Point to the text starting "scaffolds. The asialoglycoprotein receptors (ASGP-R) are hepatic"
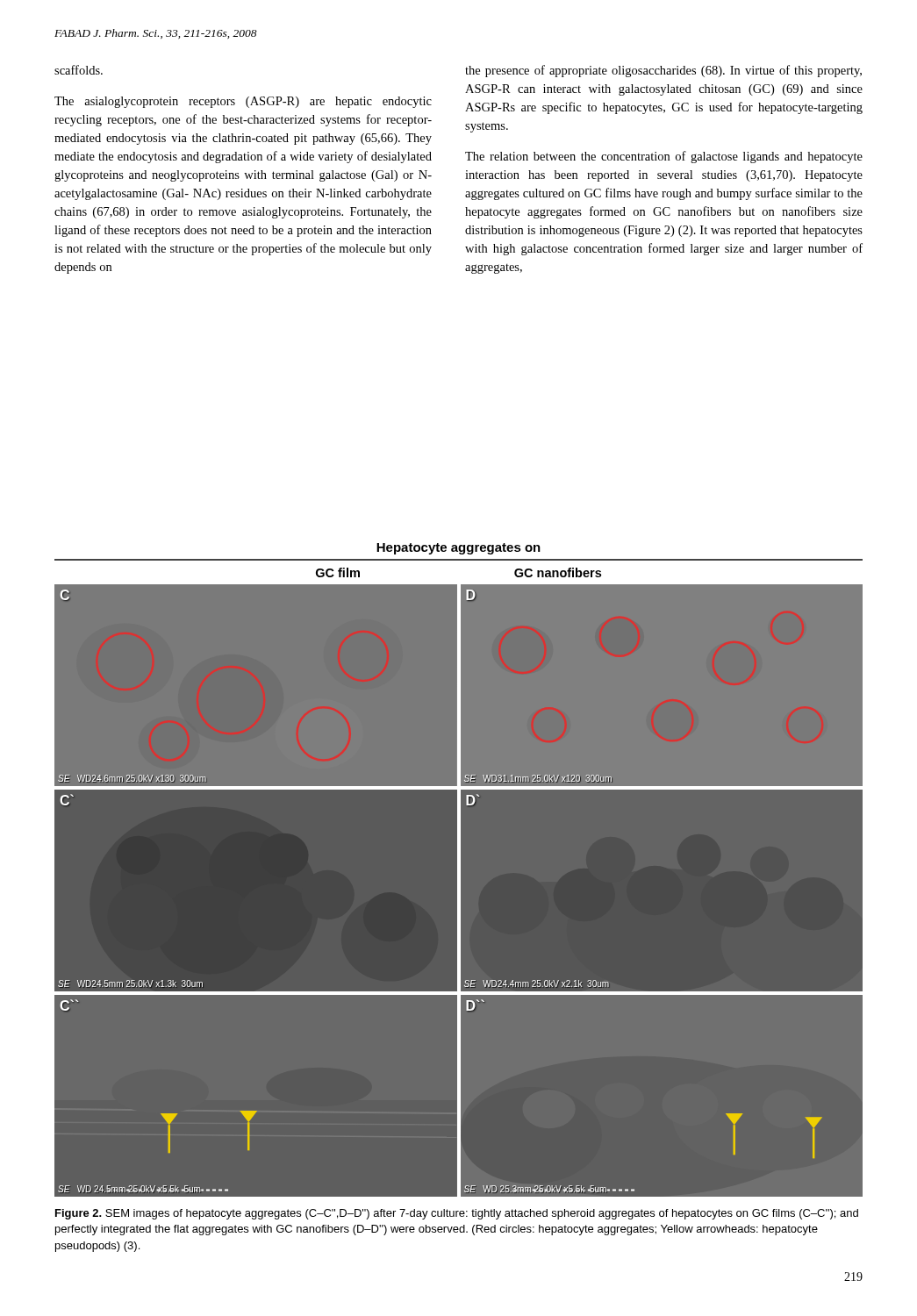917x1316 pixels. pos(243,169)
